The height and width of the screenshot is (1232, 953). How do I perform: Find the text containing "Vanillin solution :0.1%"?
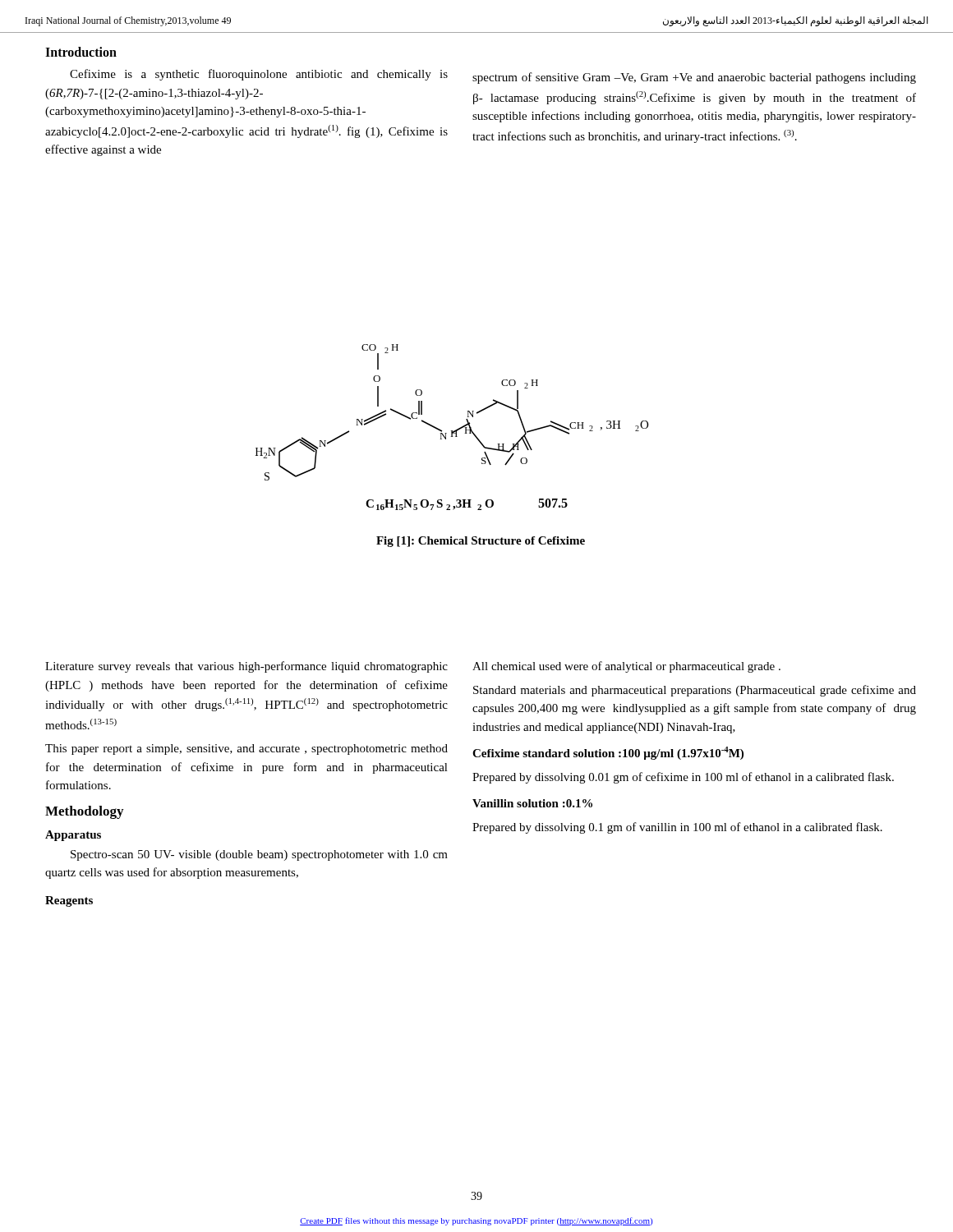click(x=532, y=803)
